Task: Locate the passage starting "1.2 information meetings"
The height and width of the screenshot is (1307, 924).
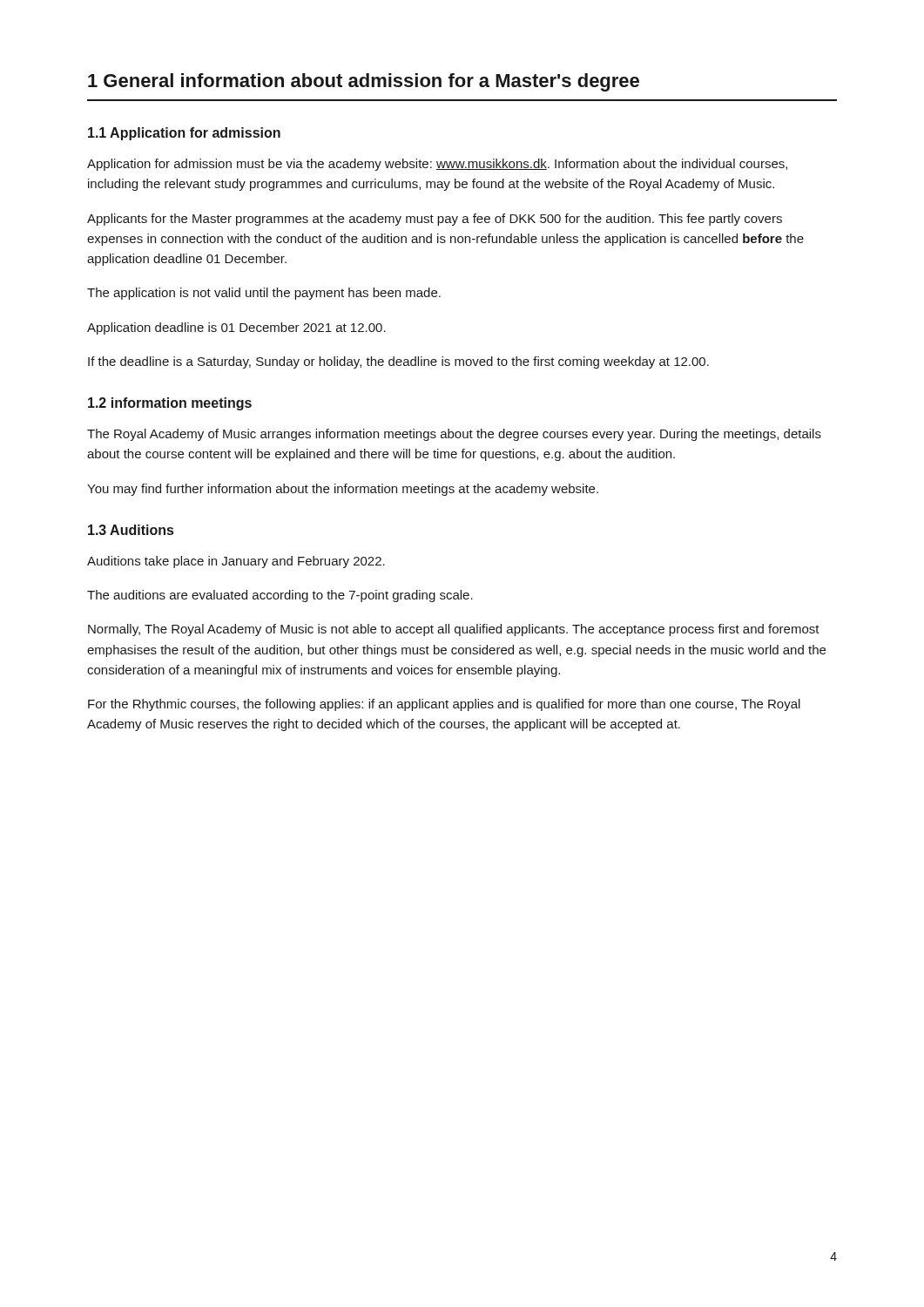Action: [170, 404]
